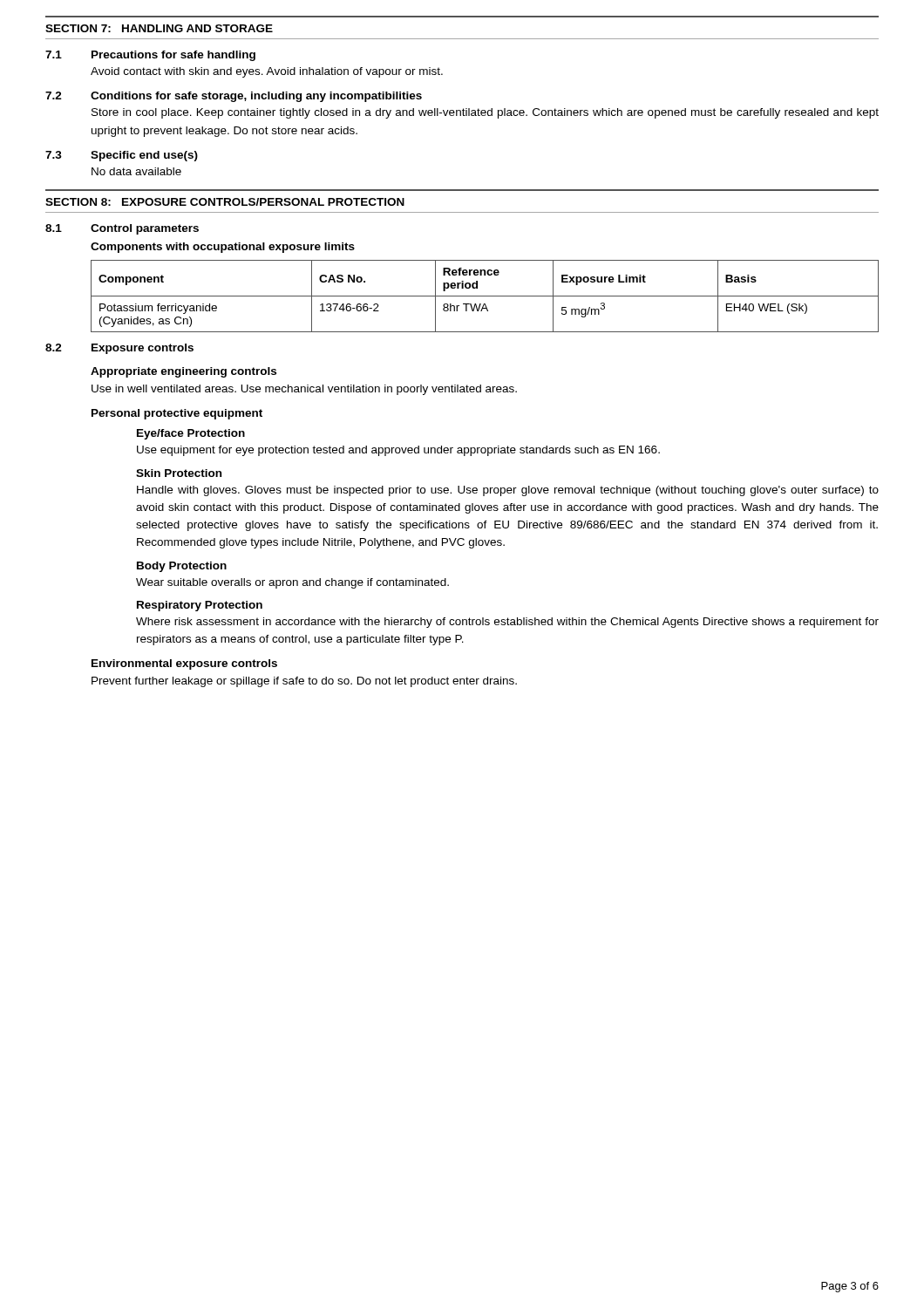
Task: Click where it says "Components with occupational exposure limits"
Action: (x=223, y=246)
